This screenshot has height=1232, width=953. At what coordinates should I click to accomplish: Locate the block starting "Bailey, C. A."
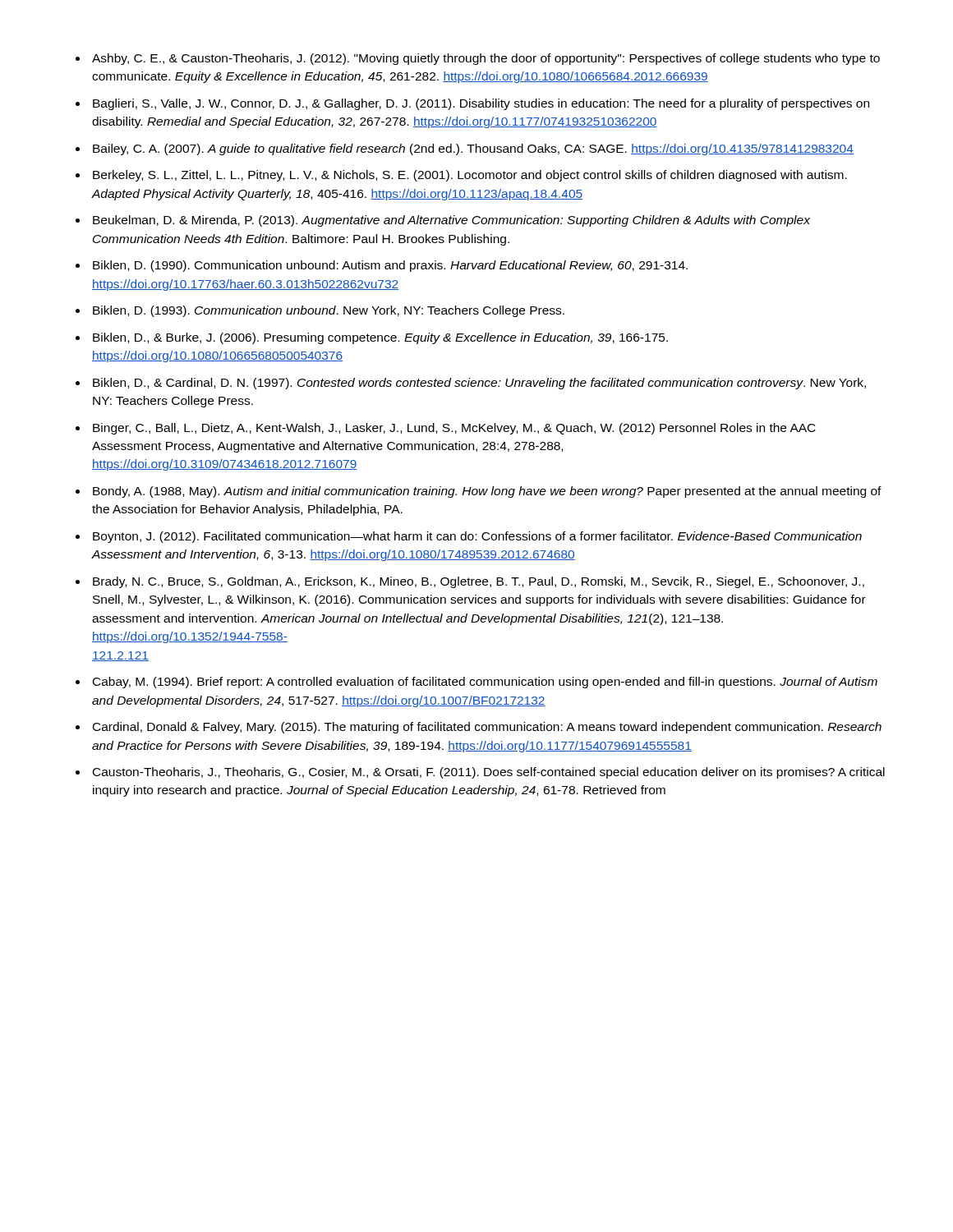(x=473, y=148)
